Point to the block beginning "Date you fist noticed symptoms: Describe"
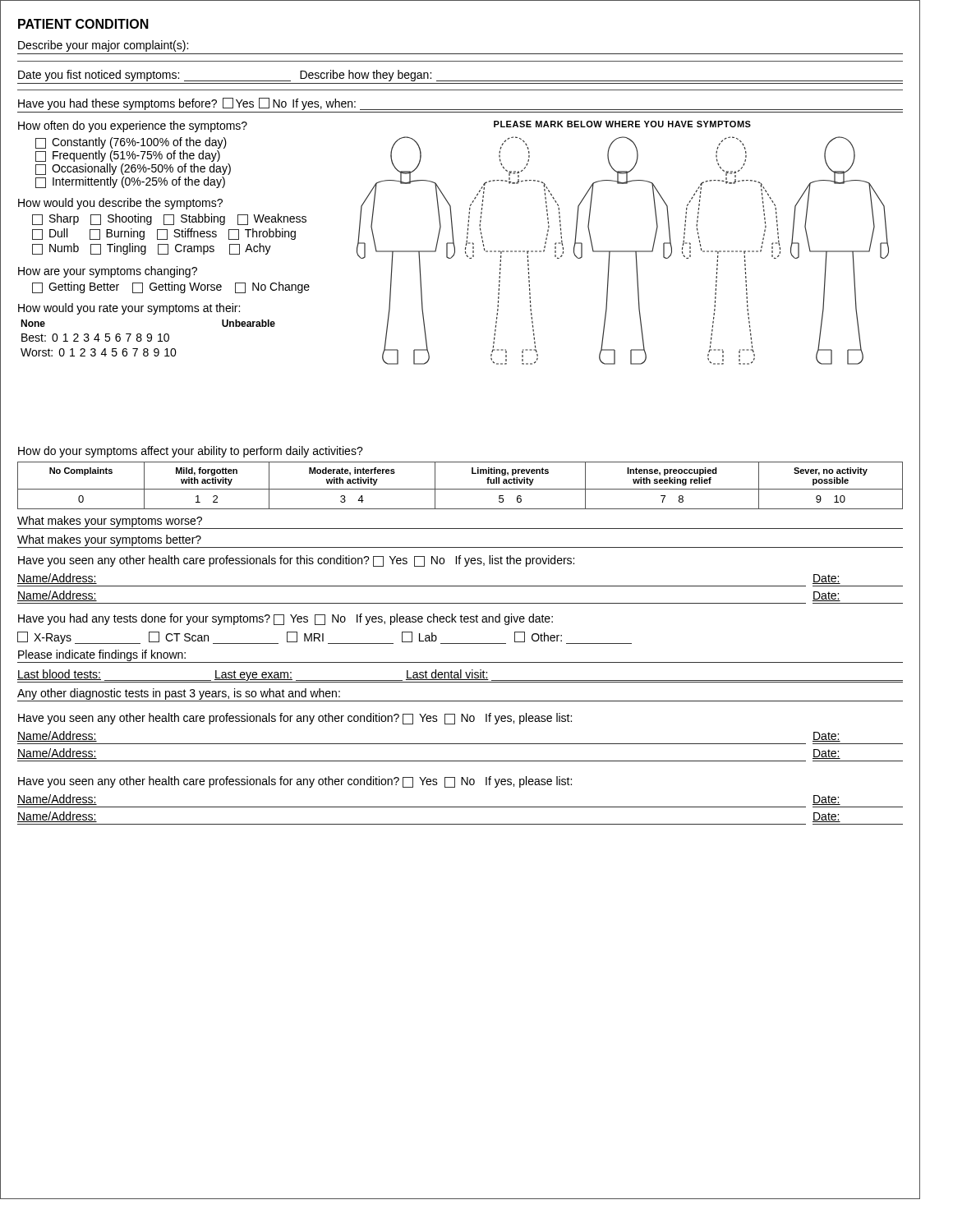Screen dimensions: 1232x953 pos(460,74)
